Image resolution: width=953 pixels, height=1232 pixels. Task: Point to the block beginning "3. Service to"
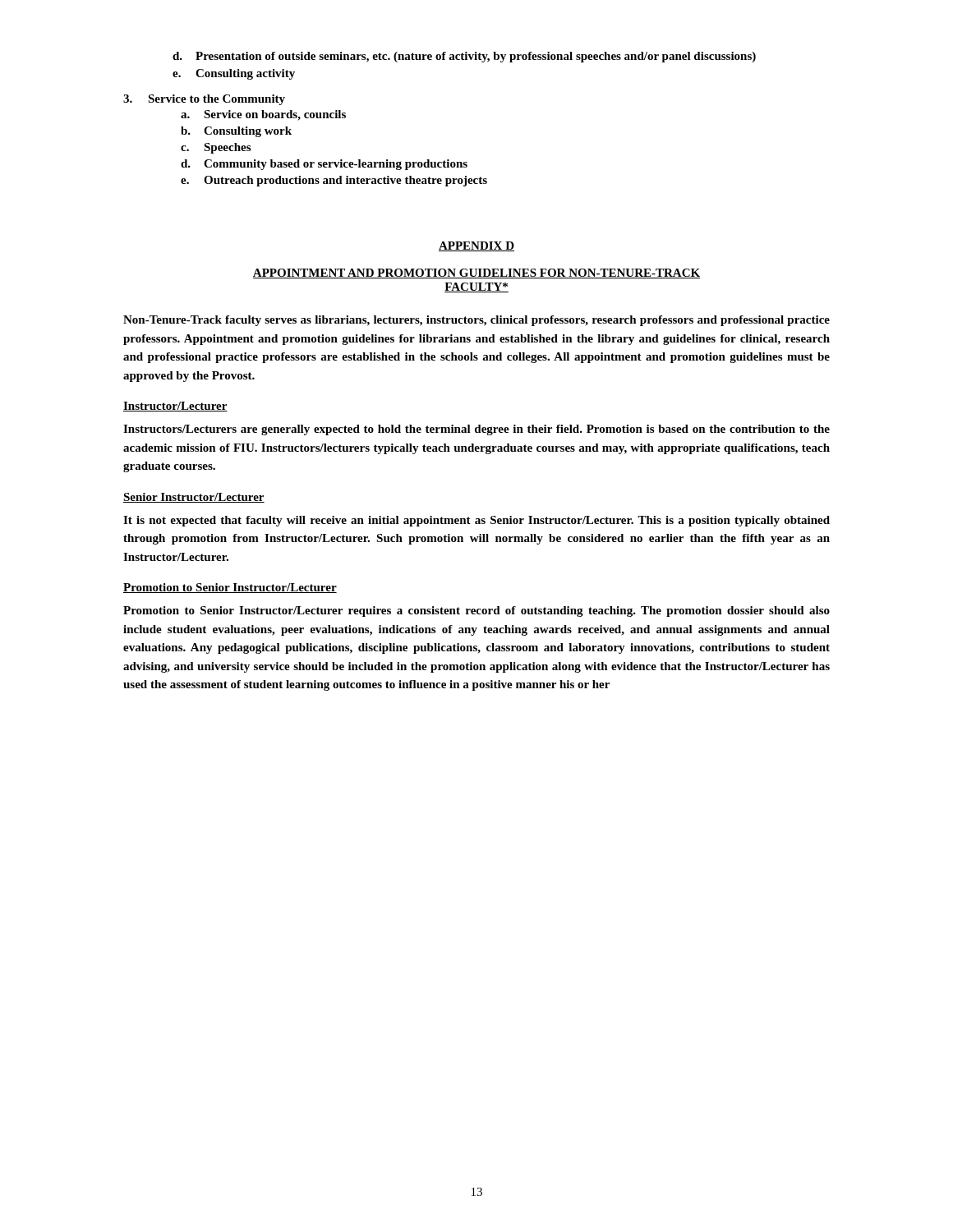pyautogui.click(x=204, y=100)
